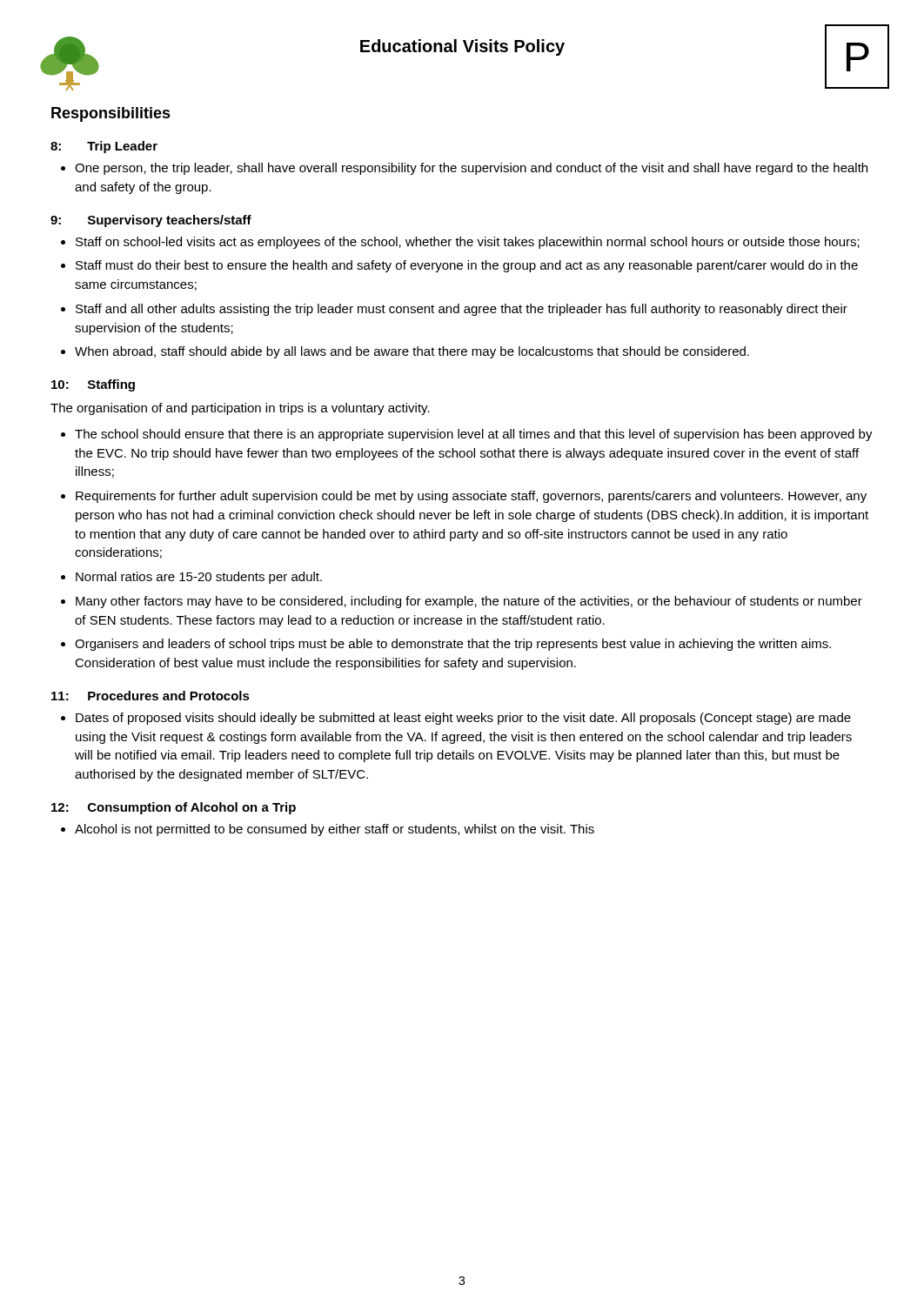Click the passage that begins "Normal ratios are 15-20"

pyautogui.click(x=199, y=576)
